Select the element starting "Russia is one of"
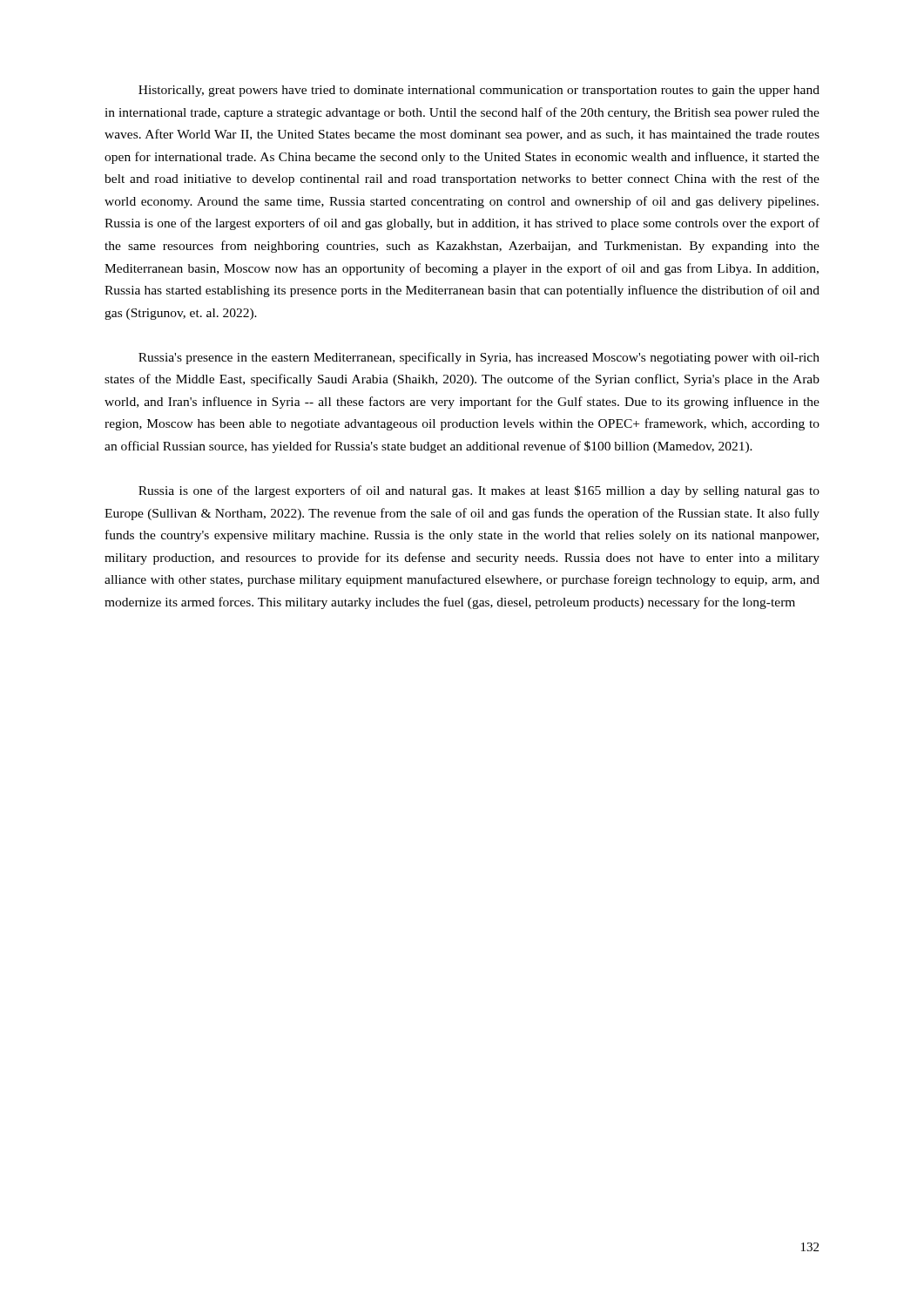The image size is (924, 1307). pos(462,546)
